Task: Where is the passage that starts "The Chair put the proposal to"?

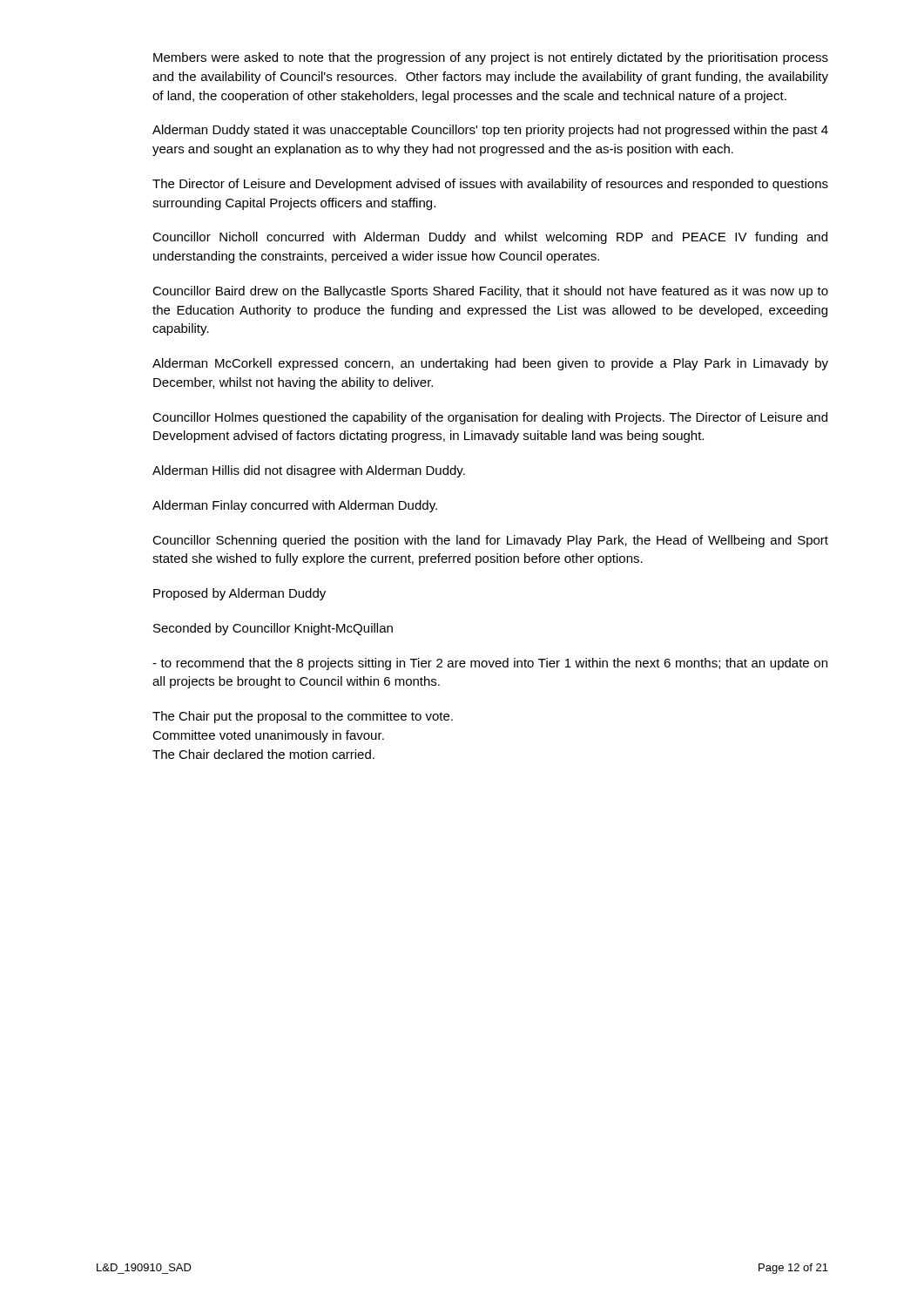Action: pyautogui.click(x=303, y=735)
